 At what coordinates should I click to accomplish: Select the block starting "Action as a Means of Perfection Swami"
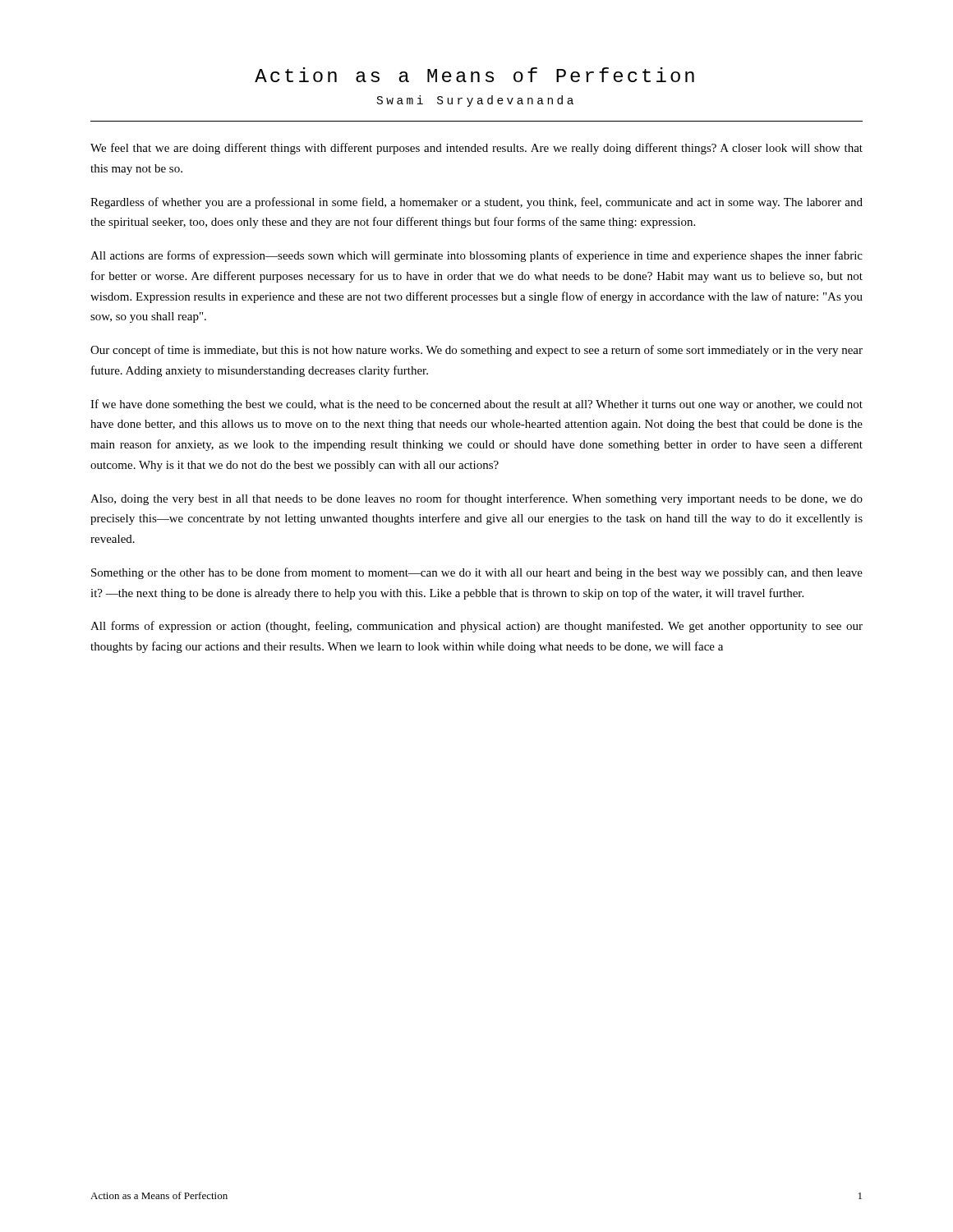pos(476,87)
